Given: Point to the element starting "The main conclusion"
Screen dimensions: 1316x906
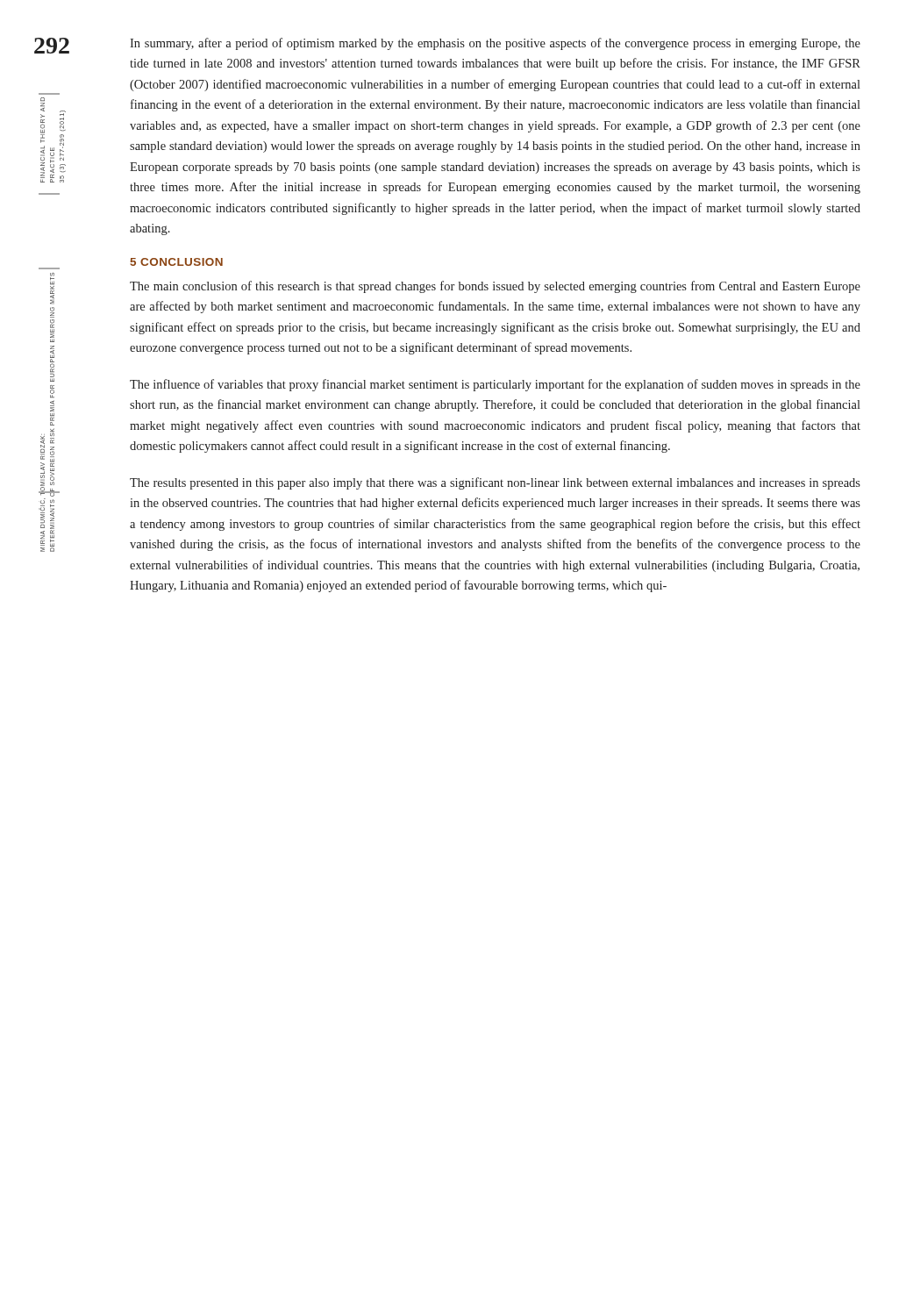Looking at the screenshot, I should point(495,317).
